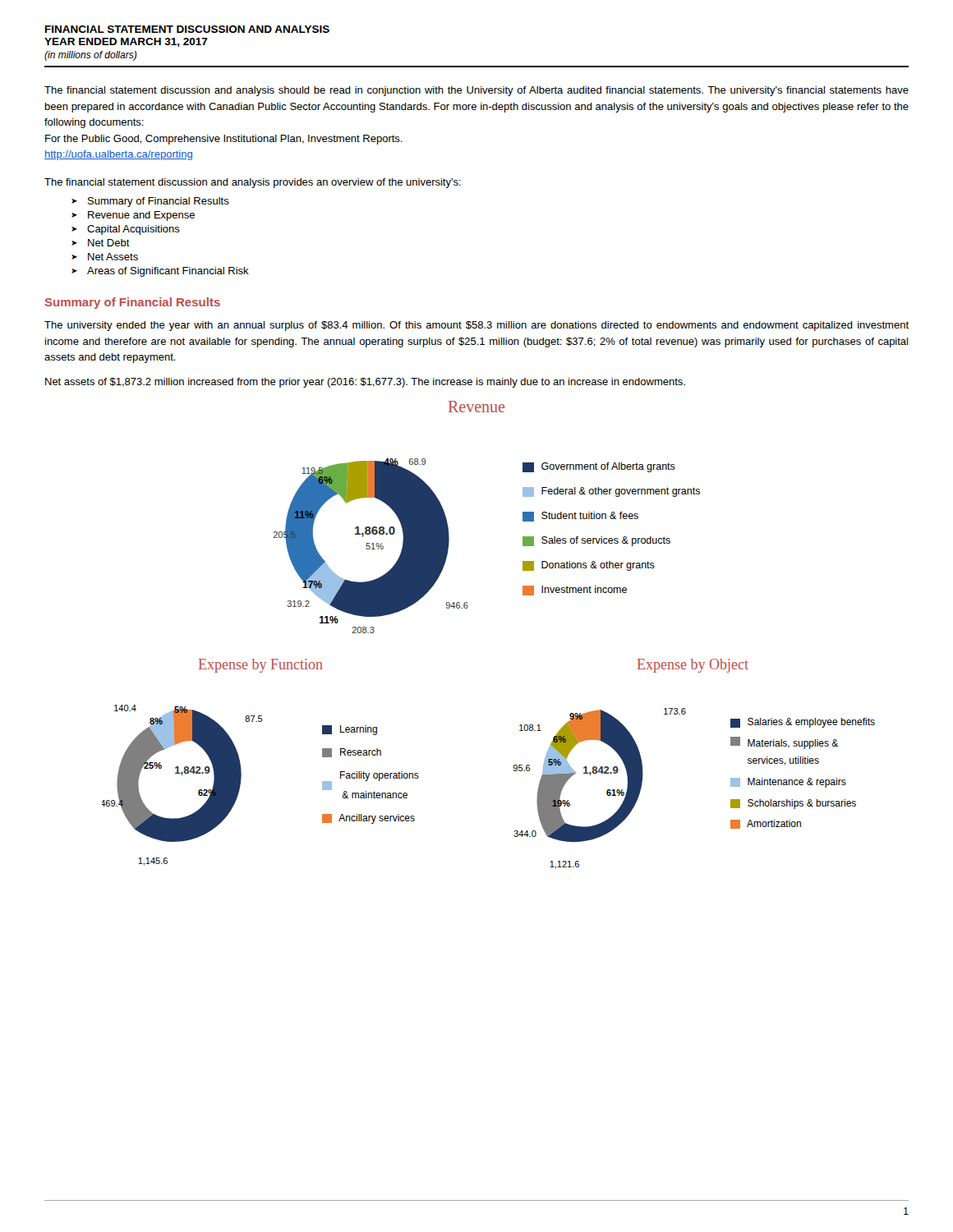This screenshot has height=1232, width=953.
Task: Point to the block beginning "The university ended the year with an annual"
Action: 476,341
